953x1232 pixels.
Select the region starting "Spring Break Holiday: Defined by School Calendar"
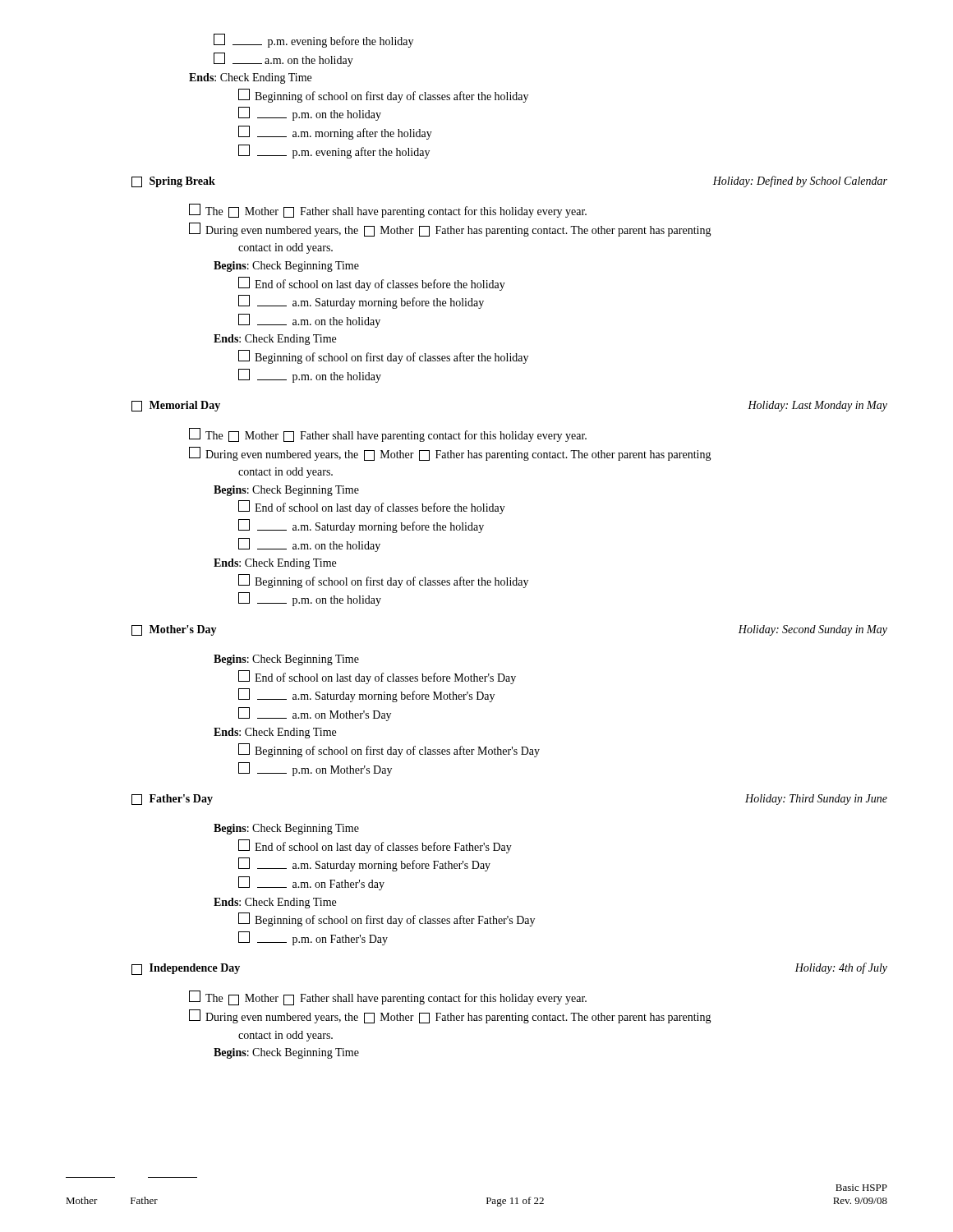(166, 181)
